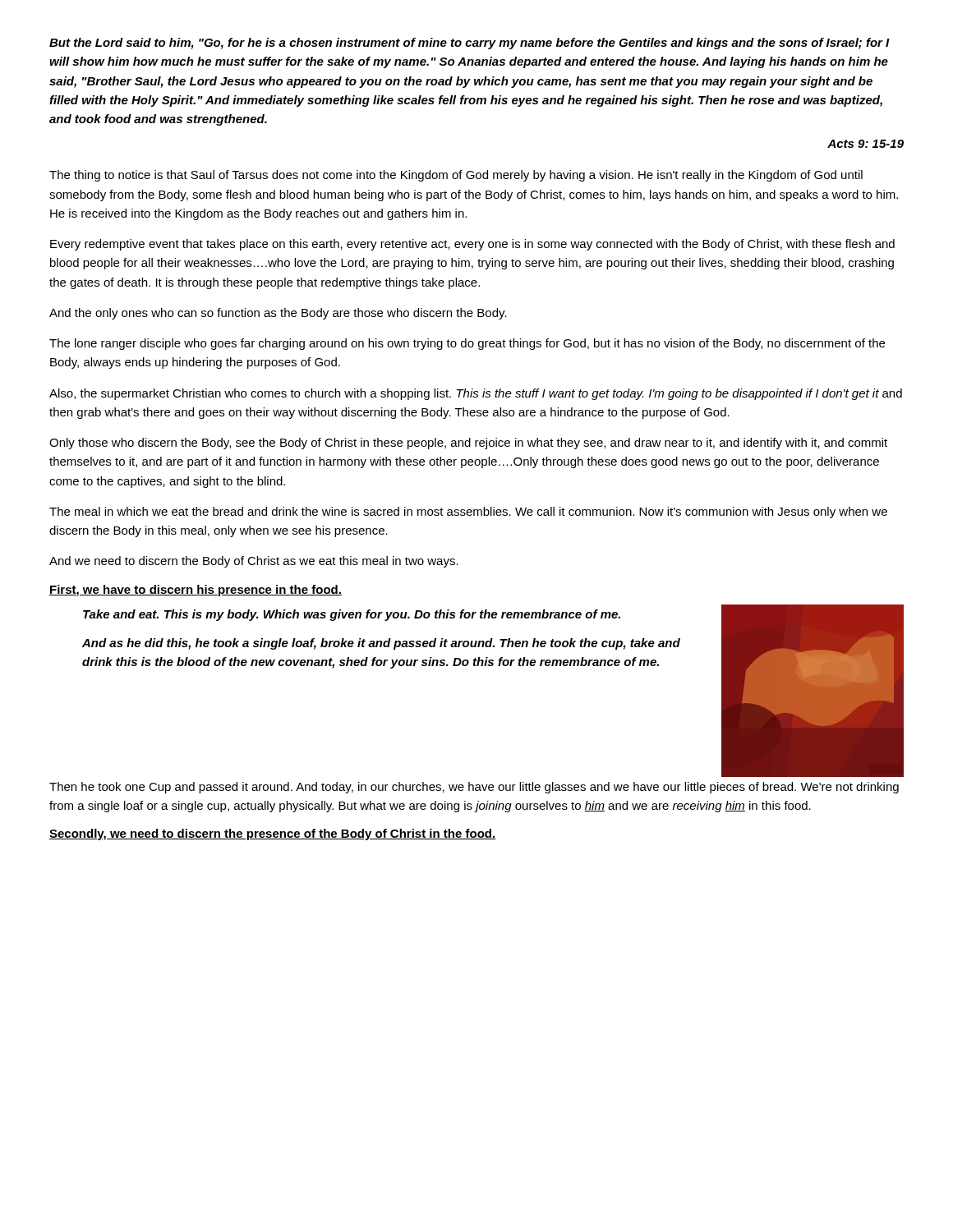This screenshot has width=953, height=1232.
Task: Where is the passage that starts "The meal in which we eat the bread"?
Action: click(476, 521)
